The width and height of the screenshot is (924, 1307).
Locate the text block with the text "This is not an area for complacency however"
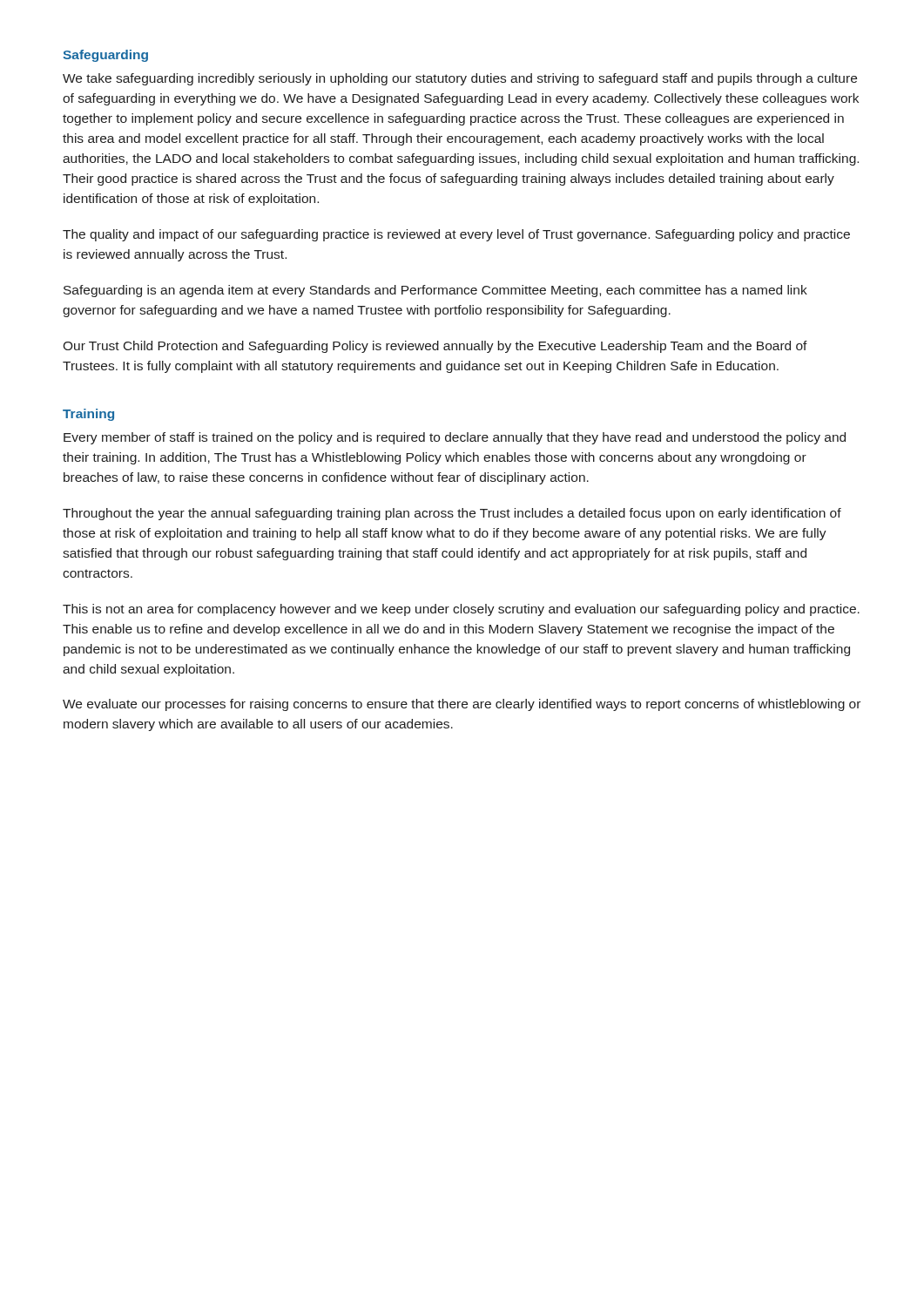pyautogui.click(x=462, y=638)
